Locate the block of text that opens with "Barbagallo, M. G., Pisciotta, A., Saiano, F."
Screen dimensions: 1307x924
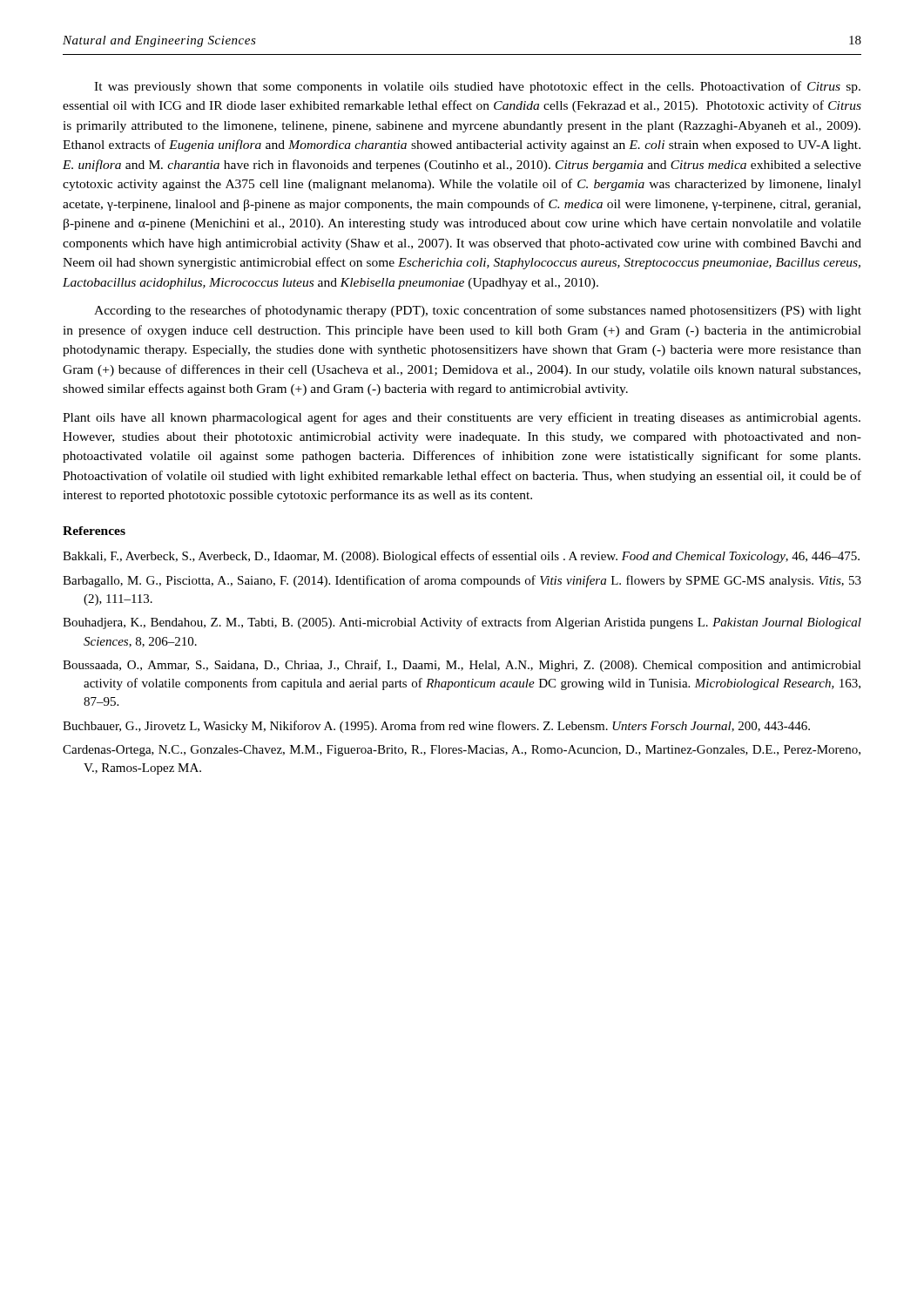[x=462, y=589]
